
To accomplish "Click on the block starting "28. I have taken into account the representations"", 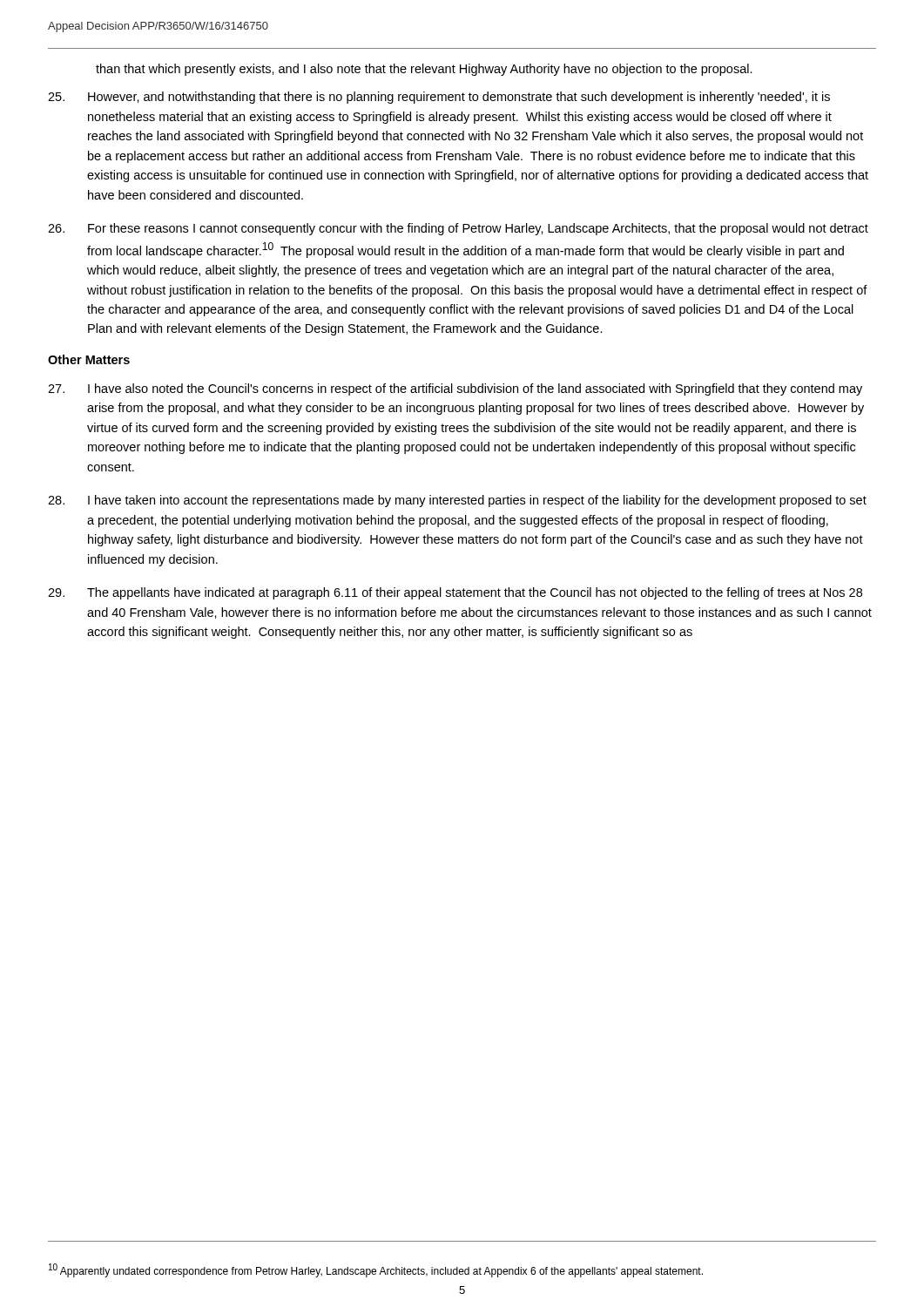I will [x=462, y=530].
